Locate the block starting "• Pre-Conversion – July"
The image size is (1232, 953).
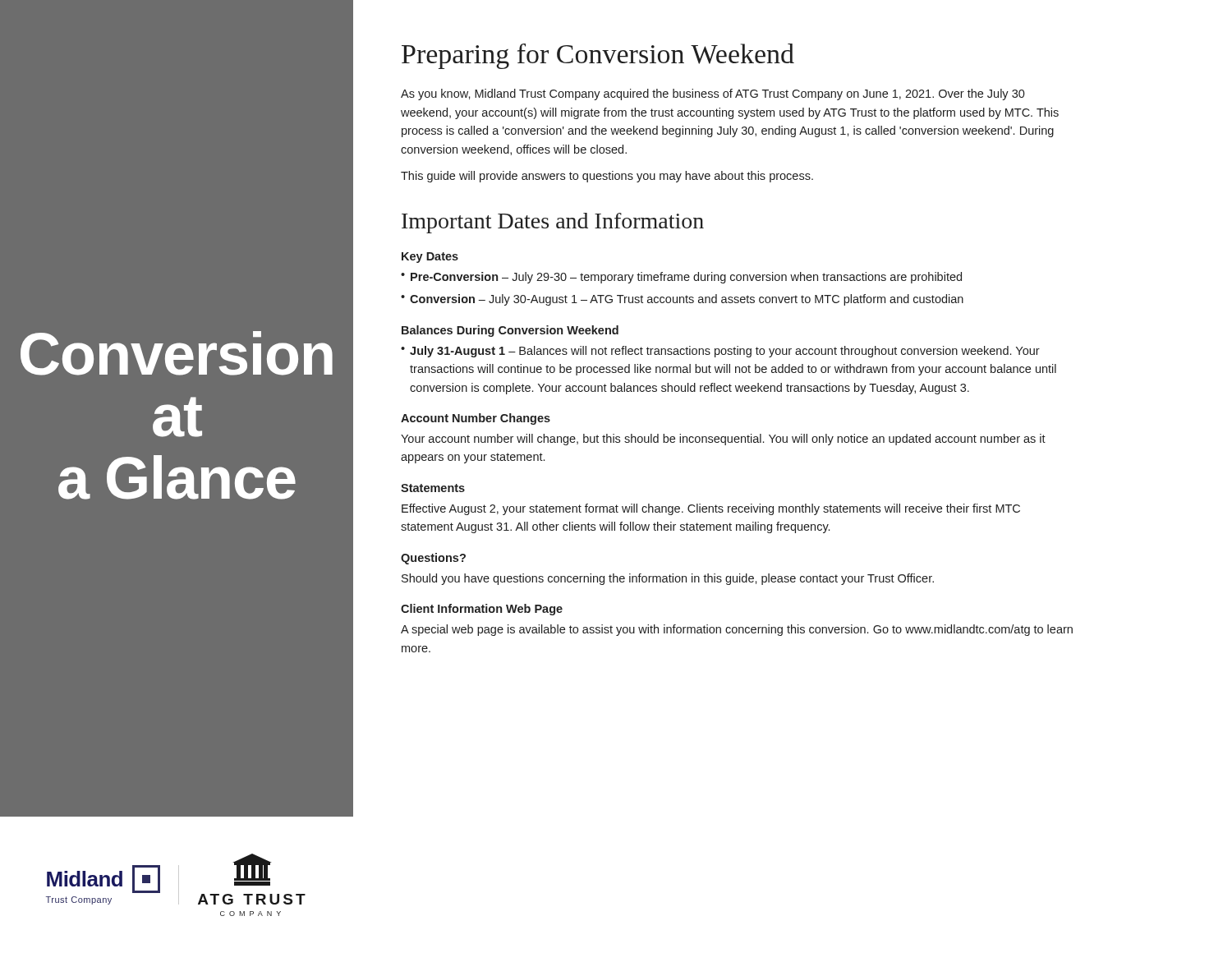[x=738, y=277]
